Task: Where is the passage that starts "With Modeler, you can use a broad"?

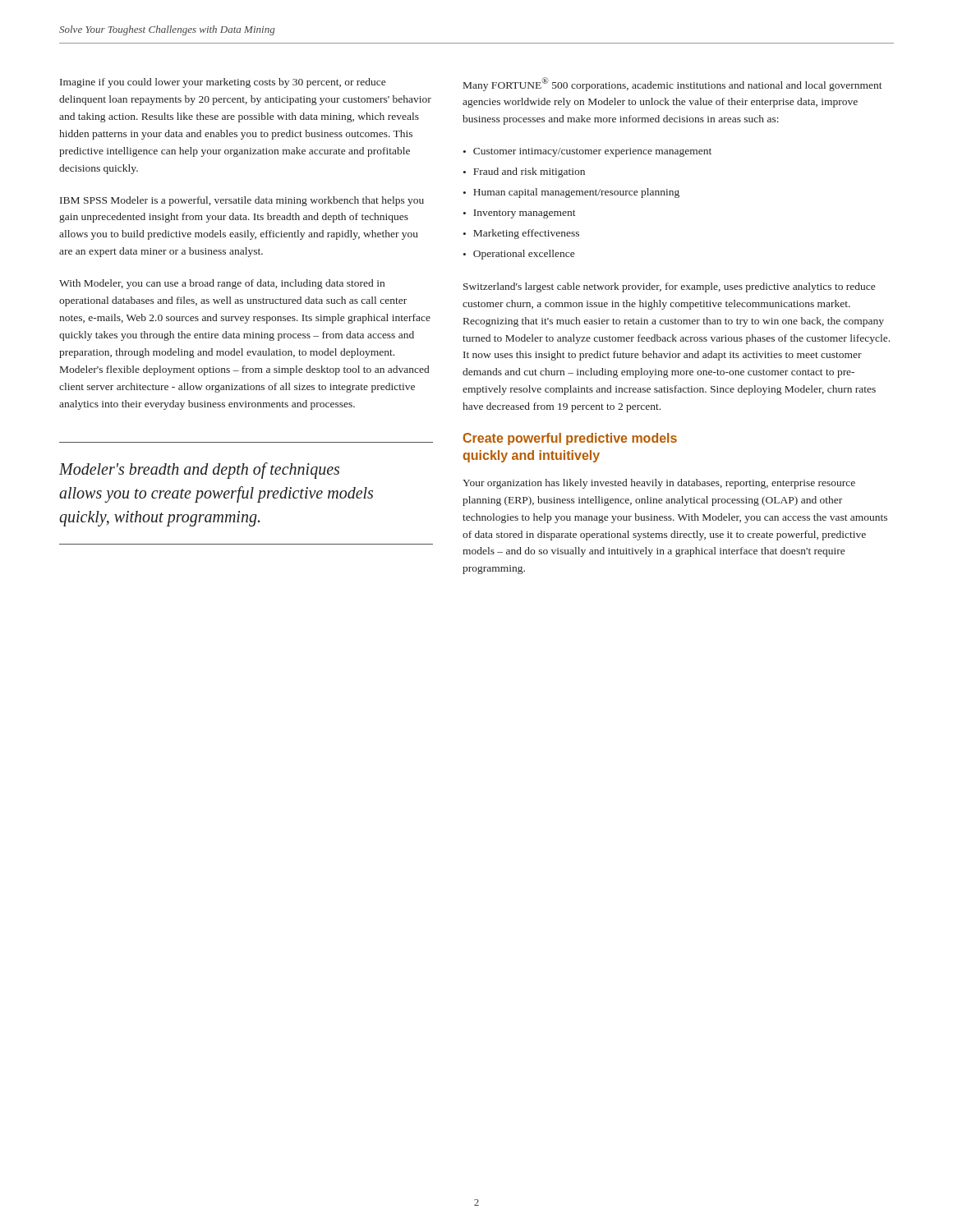Action: 245,343
